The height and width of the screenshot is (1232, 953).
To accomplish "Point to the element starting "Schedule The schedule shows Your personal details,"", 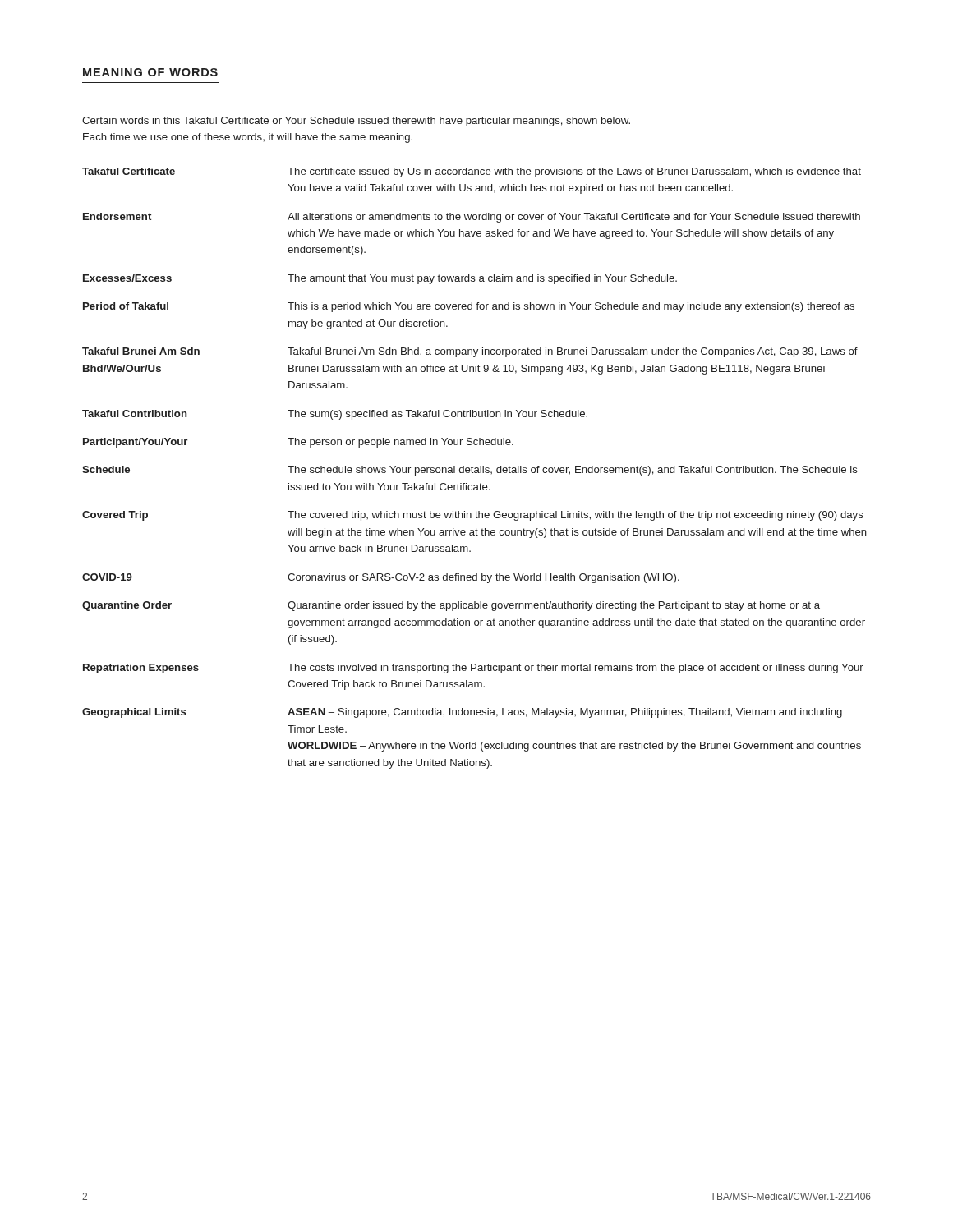I will (x=476, y=479).
